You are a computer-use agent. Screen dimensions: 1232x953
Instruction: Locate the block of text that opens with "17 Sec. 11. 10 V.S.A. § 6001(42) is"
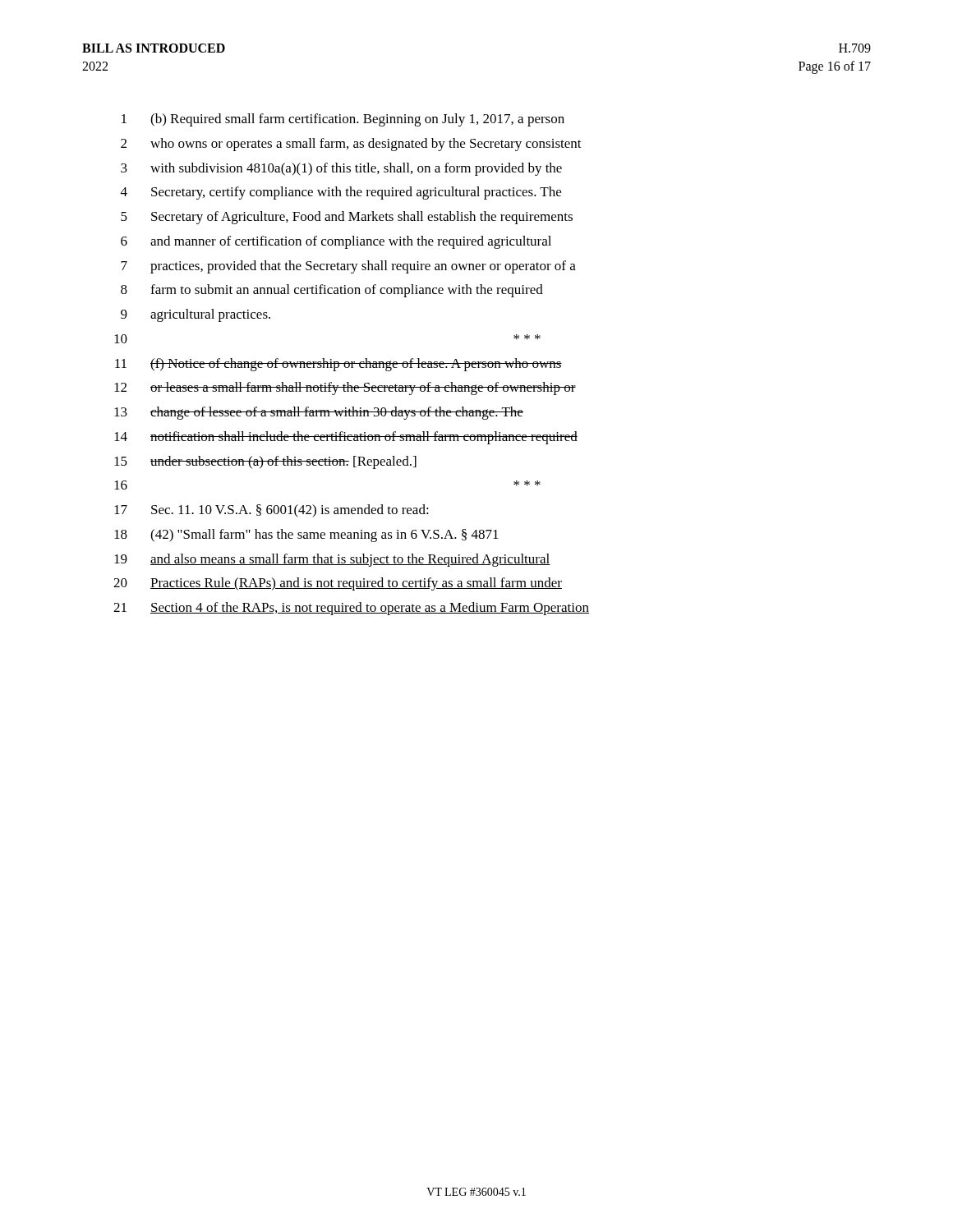(x=272, y=511)
